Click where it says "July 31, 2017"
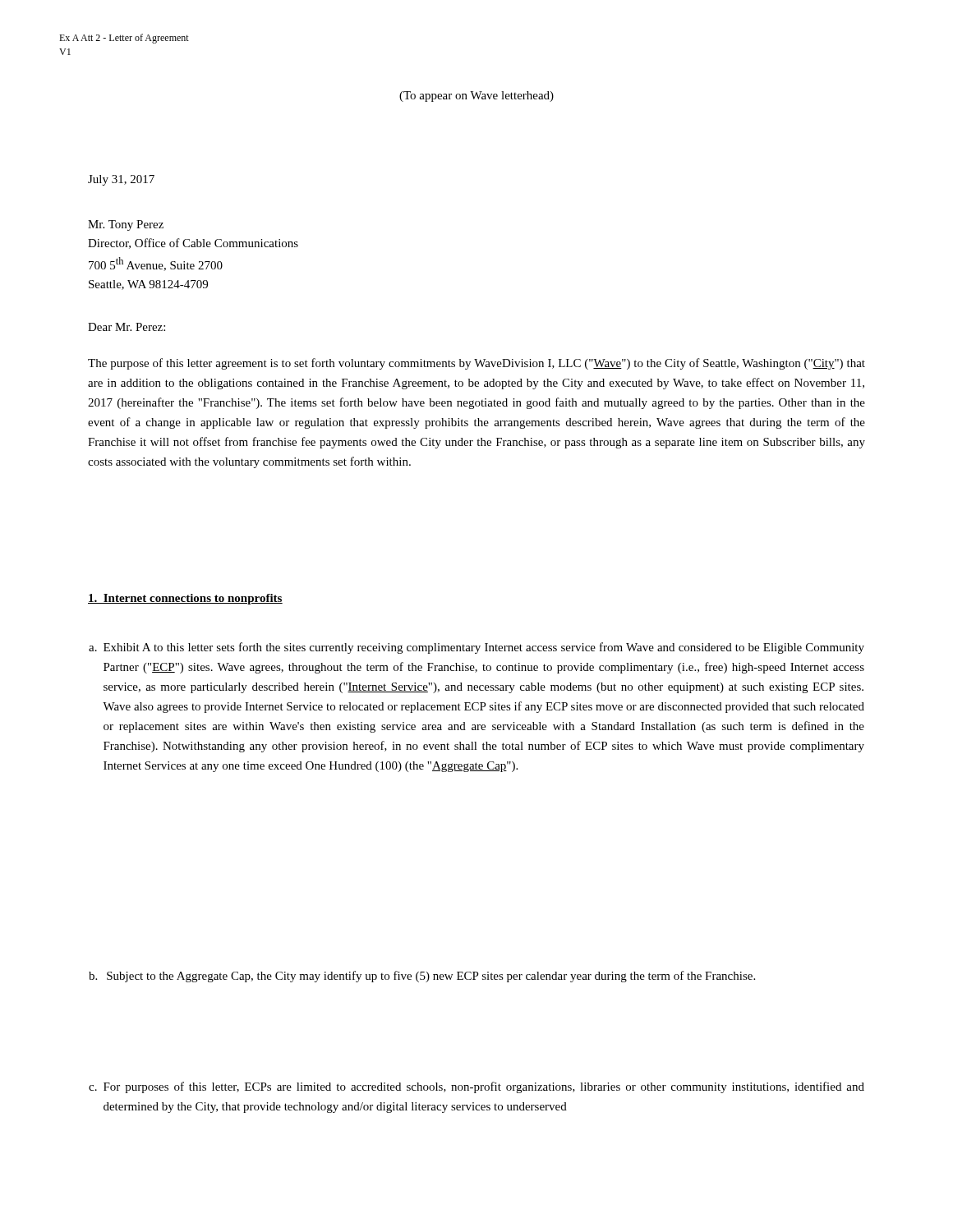Screen dimensions: 1232x953 pyautogui.click(x=121, y=179)
